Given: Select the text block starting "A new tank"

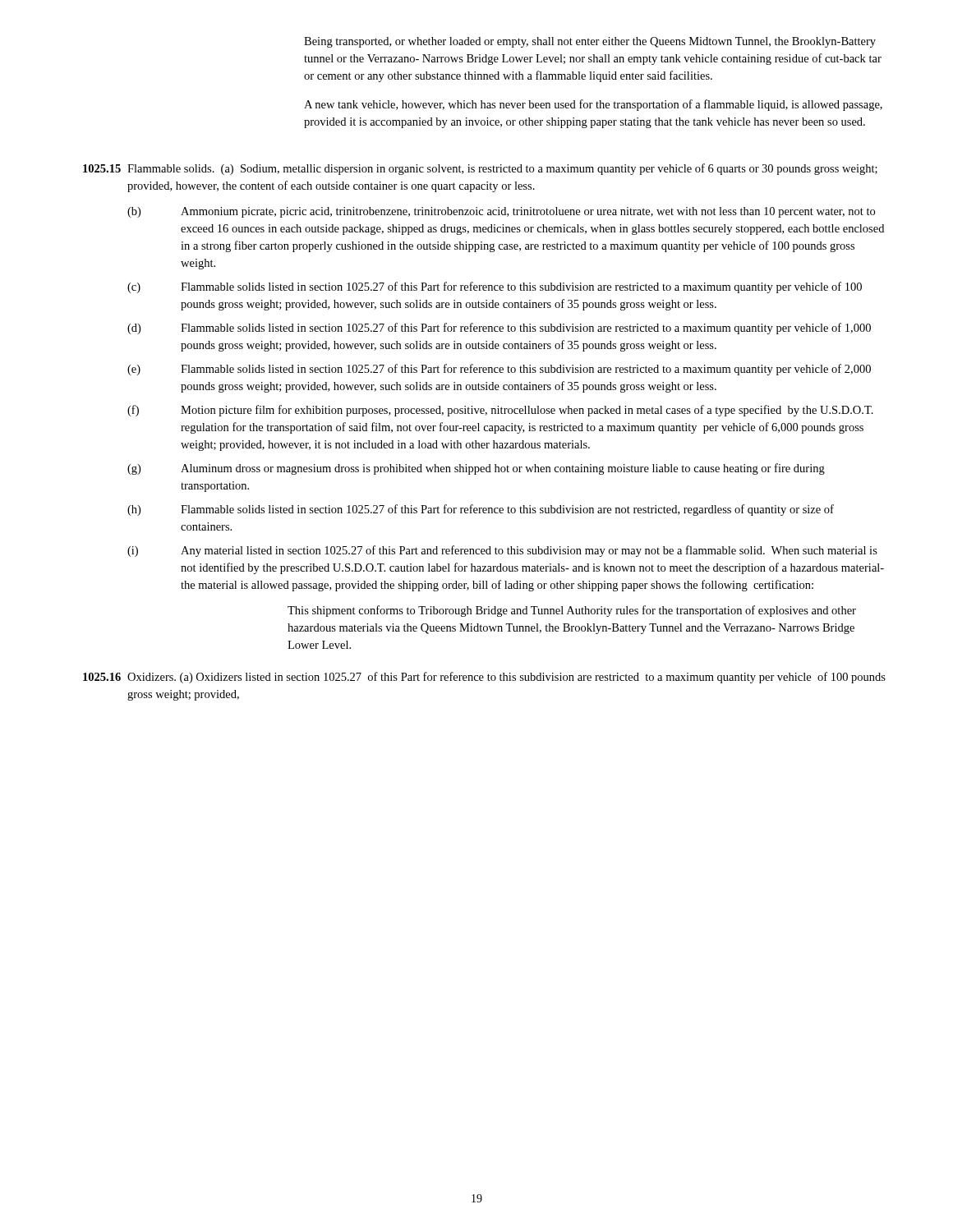Looking at the screenshot, I should (593, 113).
